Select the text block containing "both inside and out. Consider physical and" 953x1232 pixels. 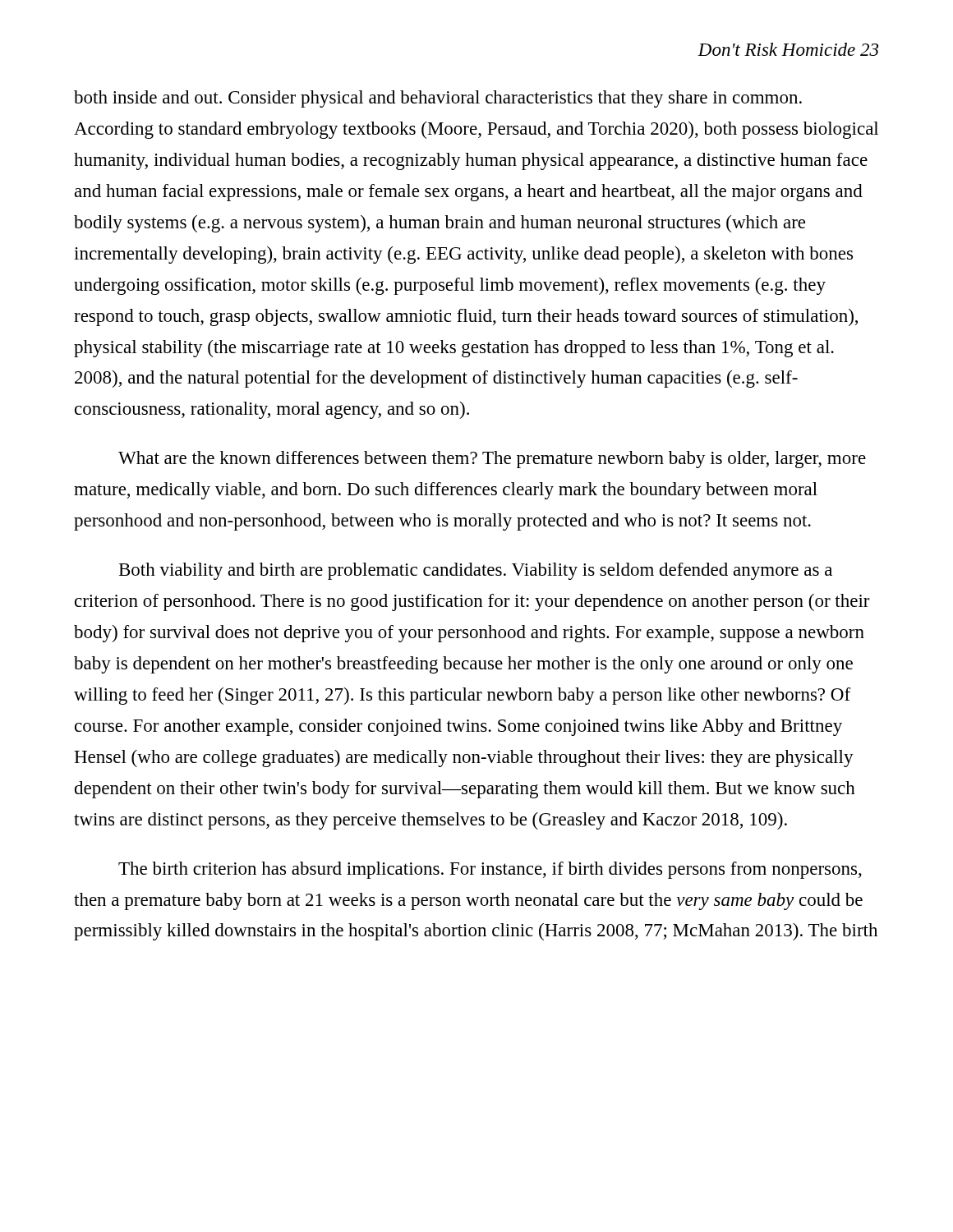476,254
